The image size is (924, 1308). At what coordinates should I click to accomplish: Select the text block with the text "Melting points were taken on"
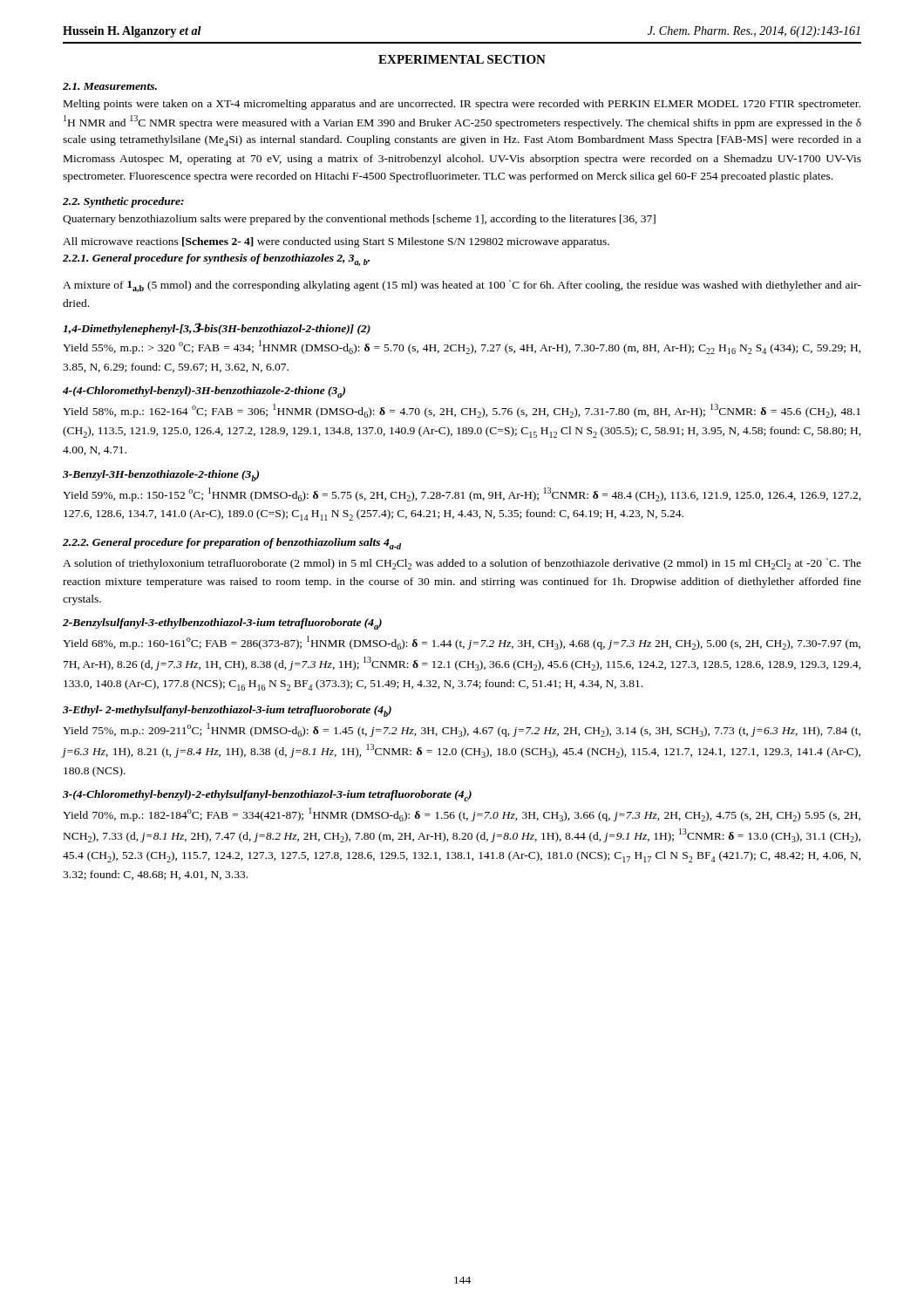pos(462,139)
